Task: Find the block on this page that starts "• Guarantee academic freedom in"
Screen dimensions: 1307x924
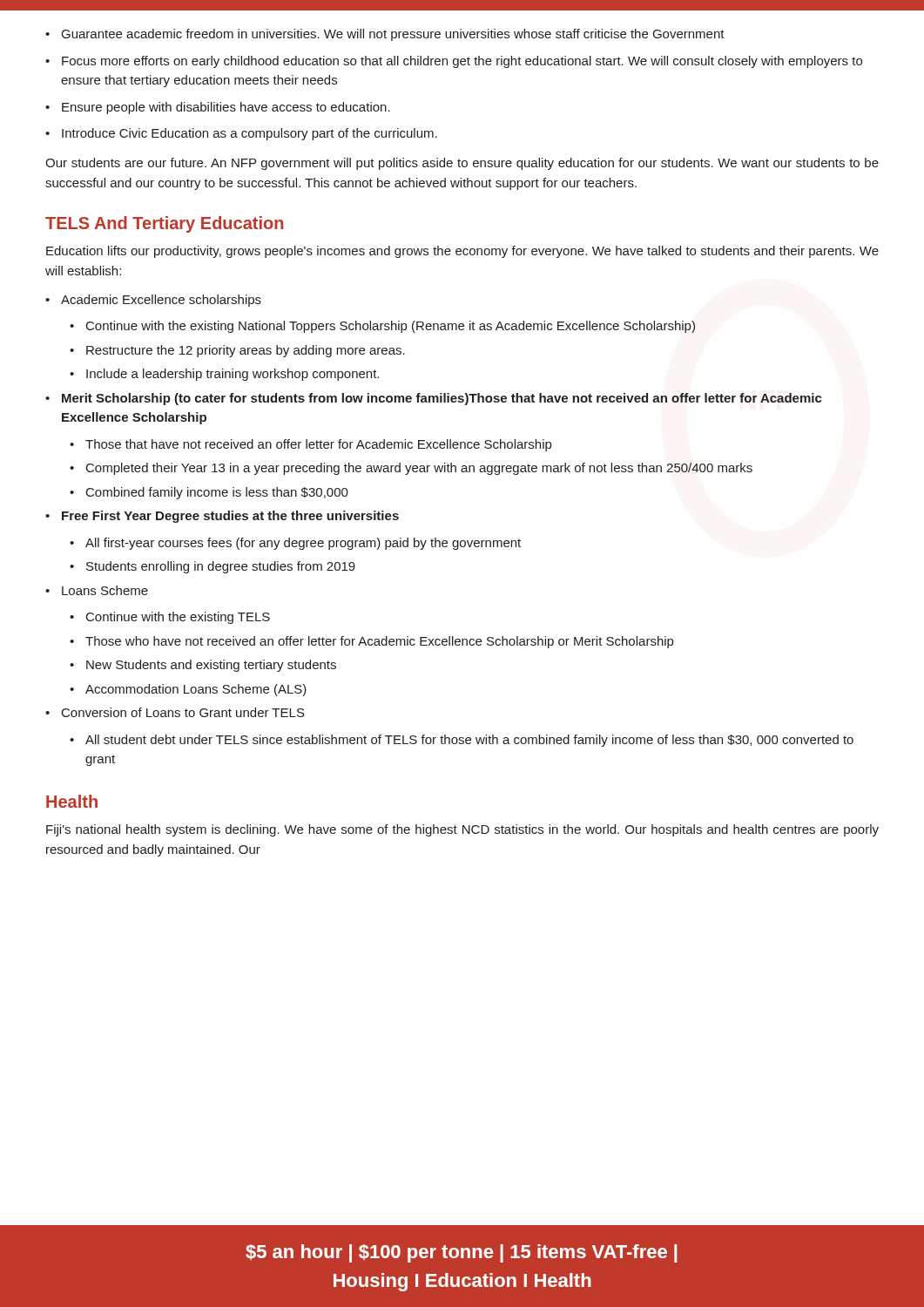Action: (462, 34)
